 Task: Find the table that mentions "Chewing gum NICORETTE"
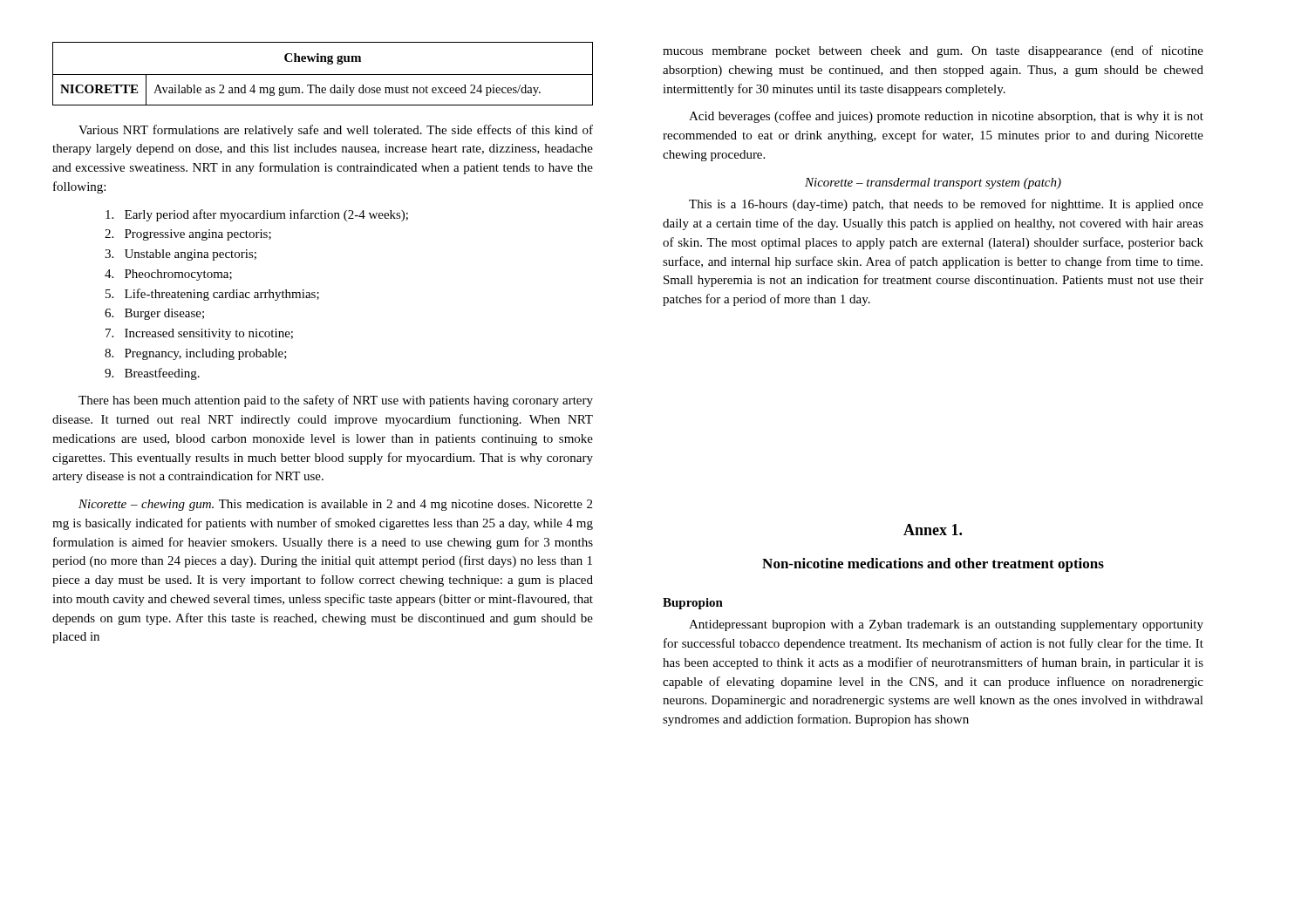[323, 73]
